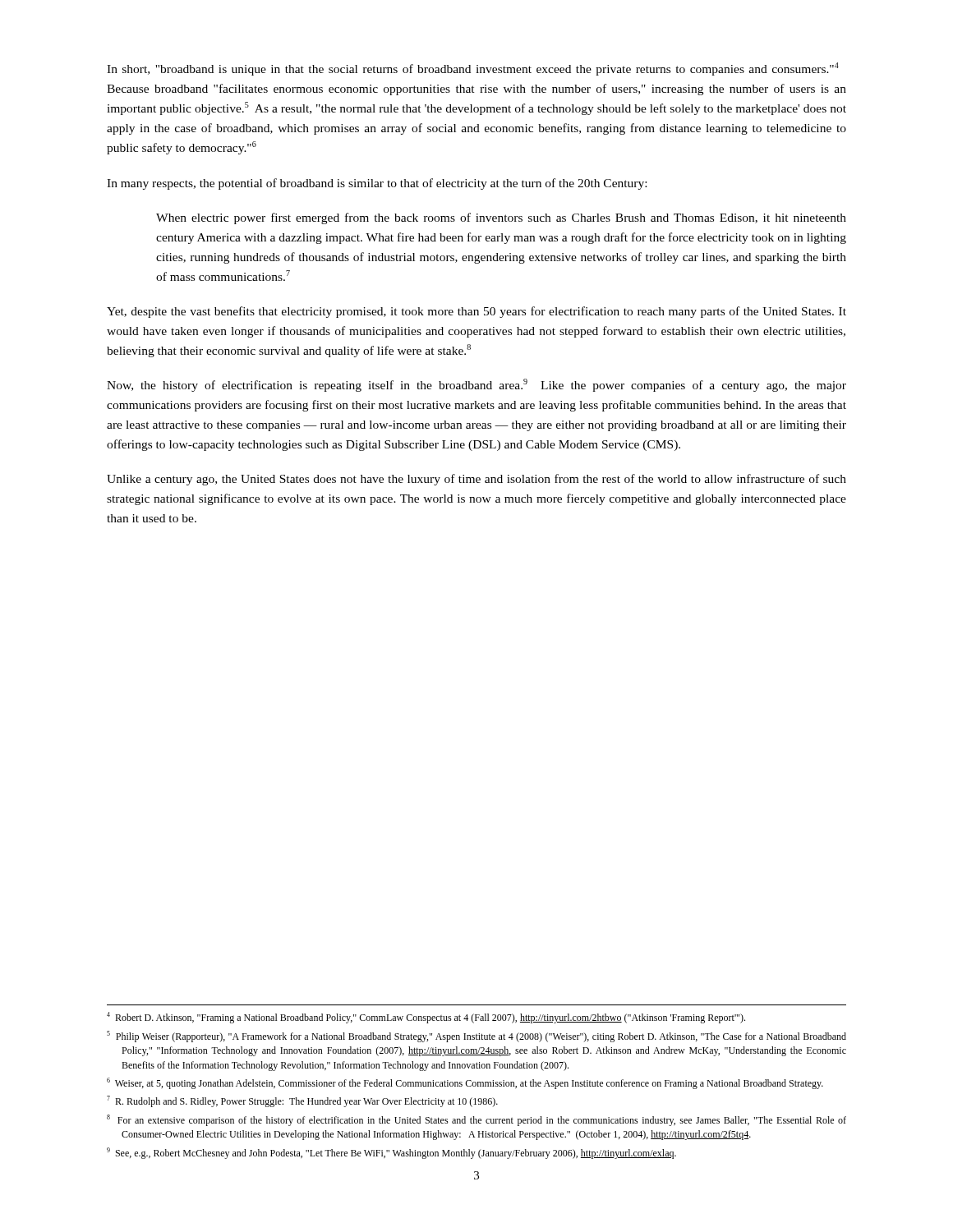Screen dimensions: 1232x953
Task: Click the passage that begins "7 R. Rudolph and S. Ridley, Power Struggle:"
Action: (x=302, y=1101)
